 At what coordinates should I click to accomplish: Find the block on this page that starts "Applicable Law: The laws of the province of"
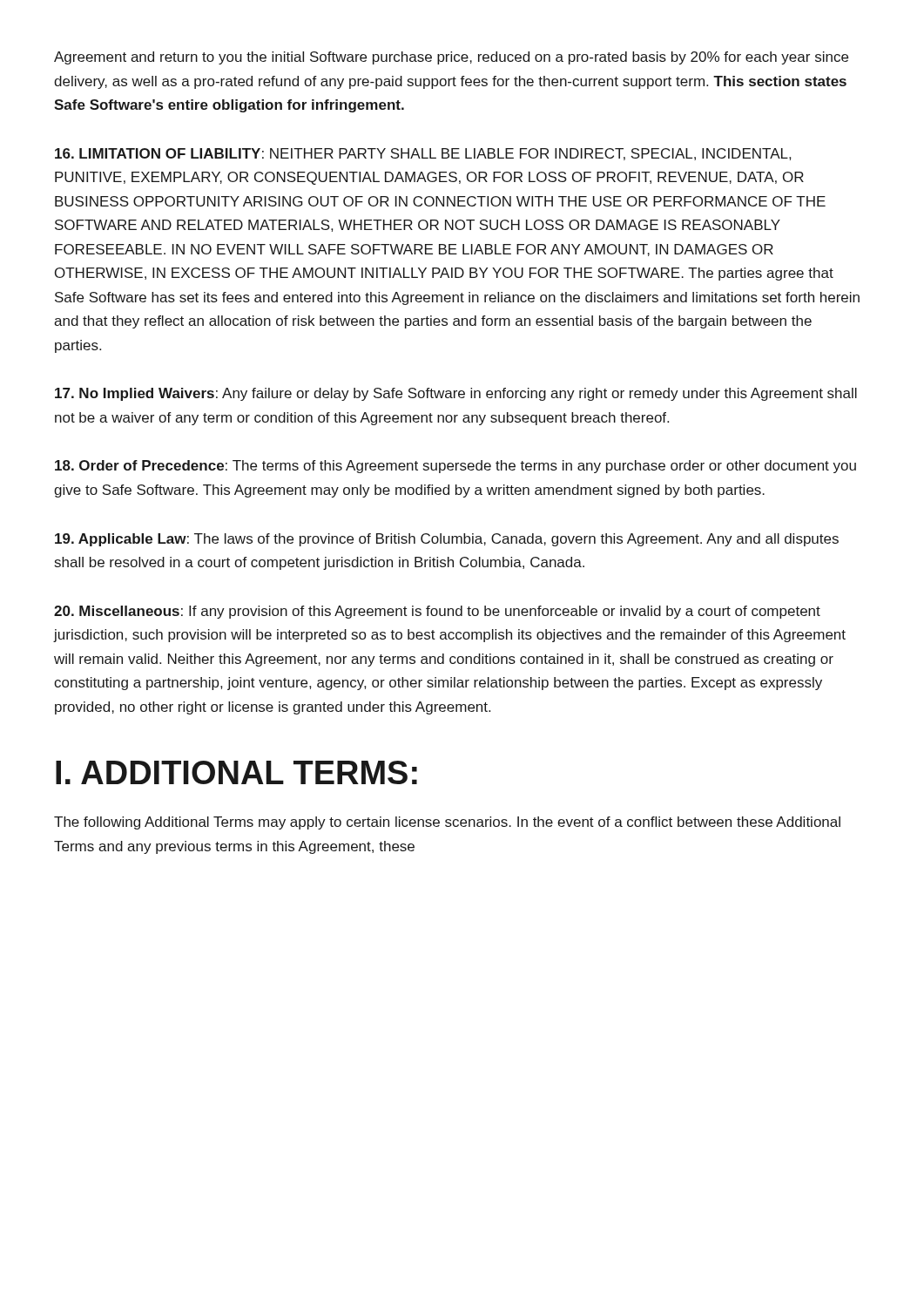click(447, 551)
